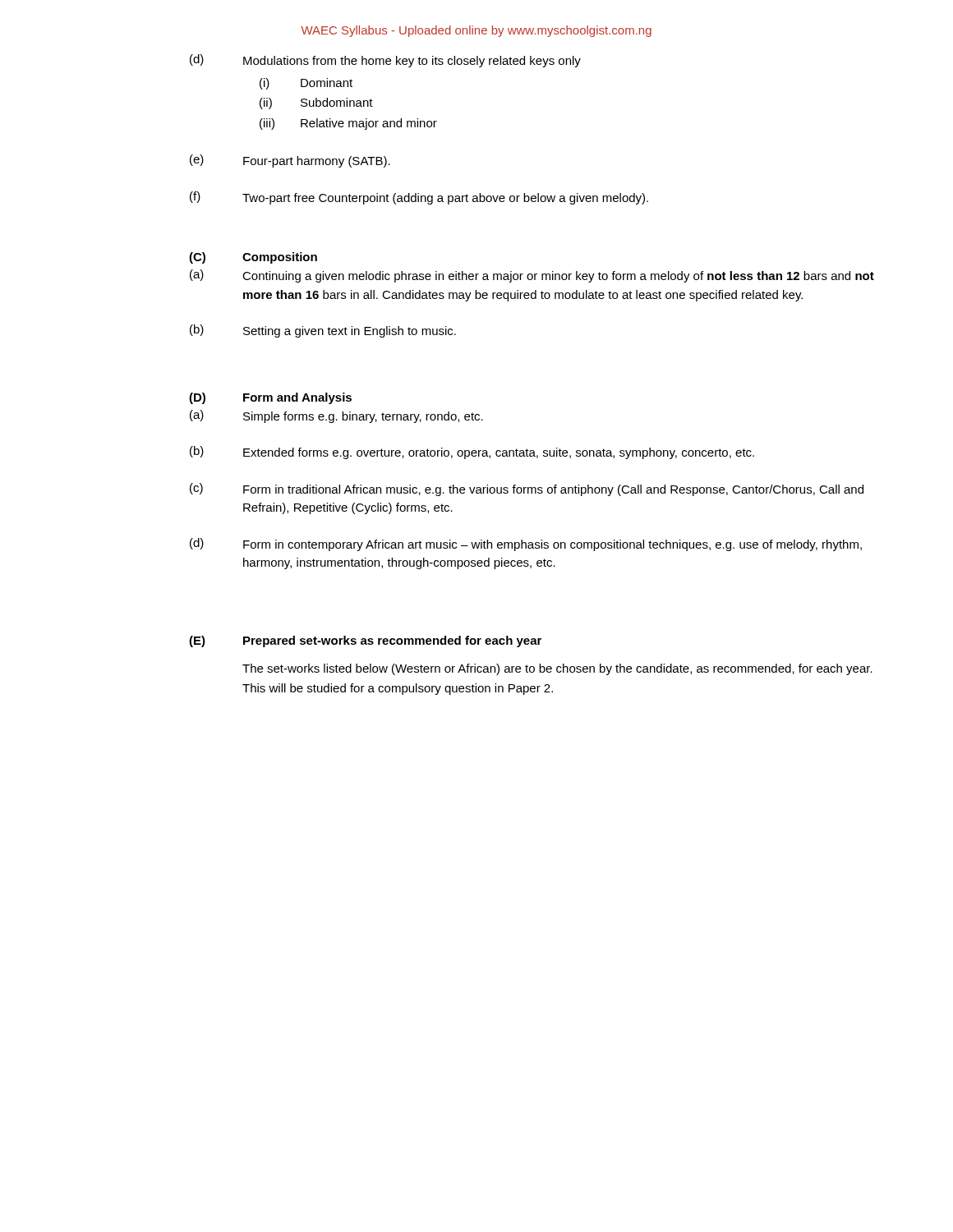Screen dimensions: 1232x953
Task: Locate the section header that reads "(D) Form and Analysis"
Action: pos(271,397)
